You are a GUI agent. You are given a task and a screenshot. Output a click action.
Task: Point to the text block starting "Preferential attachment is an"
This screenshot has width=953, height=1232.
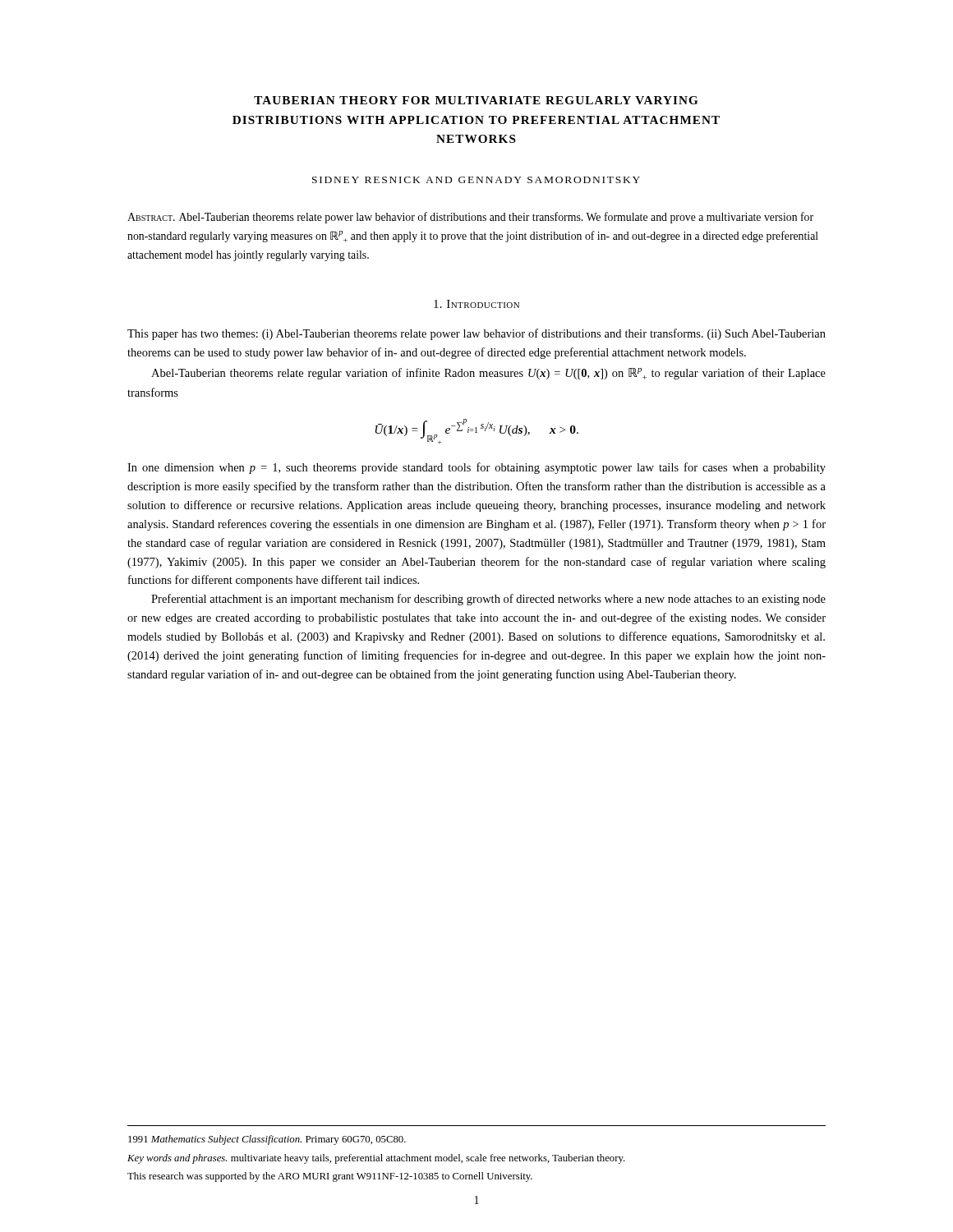click(476, 637)
